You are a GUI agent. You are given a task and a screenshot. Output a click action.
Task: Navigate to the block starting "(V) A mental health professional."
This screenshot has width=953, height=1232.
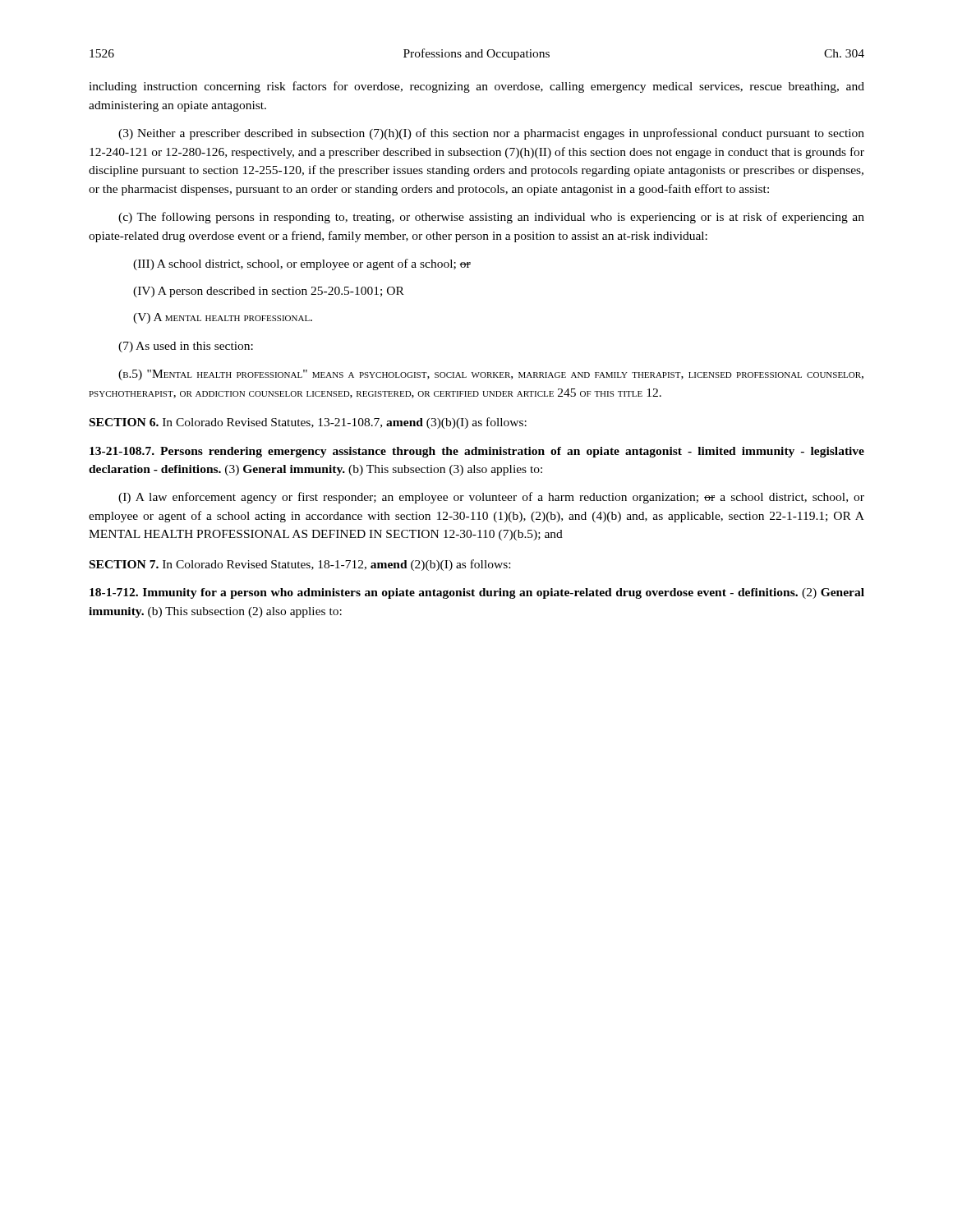223,318
